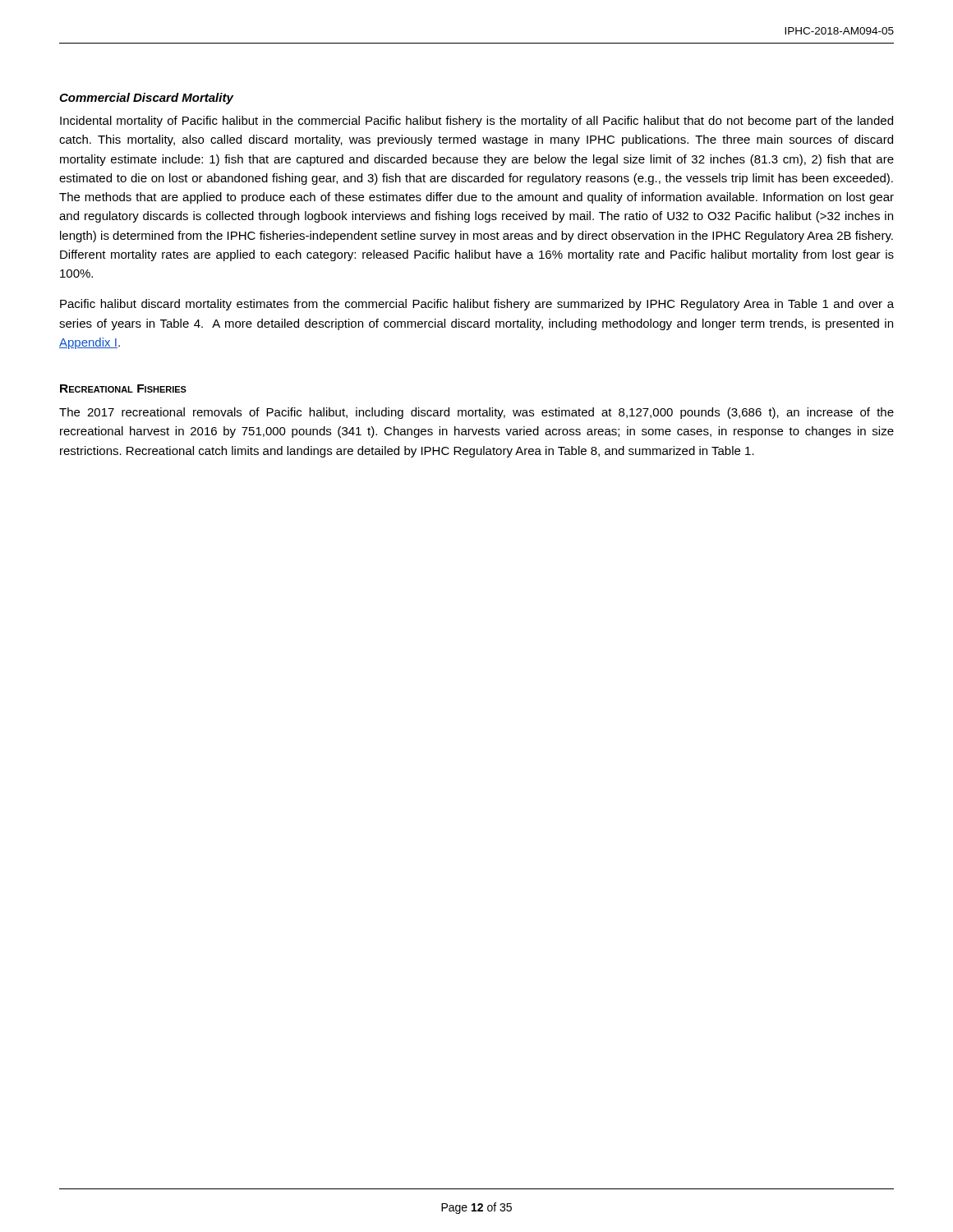This screenshot has height=1232, width=953.
Task: Where does it say "Commercial Discard Mortality"?
Action: 146,97
